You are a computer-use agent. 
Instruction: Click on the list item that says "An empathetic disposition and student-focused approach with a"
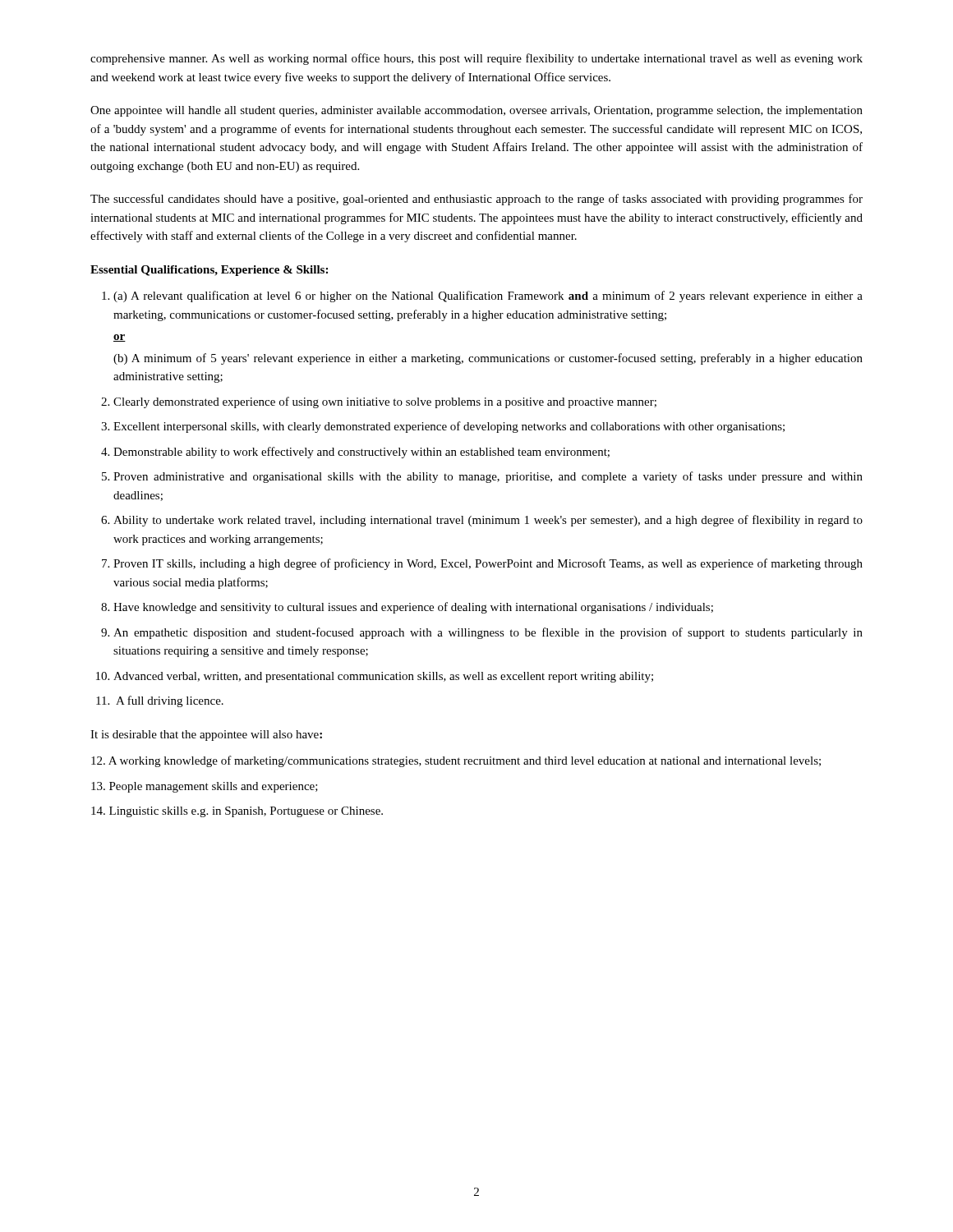(488, 641)
